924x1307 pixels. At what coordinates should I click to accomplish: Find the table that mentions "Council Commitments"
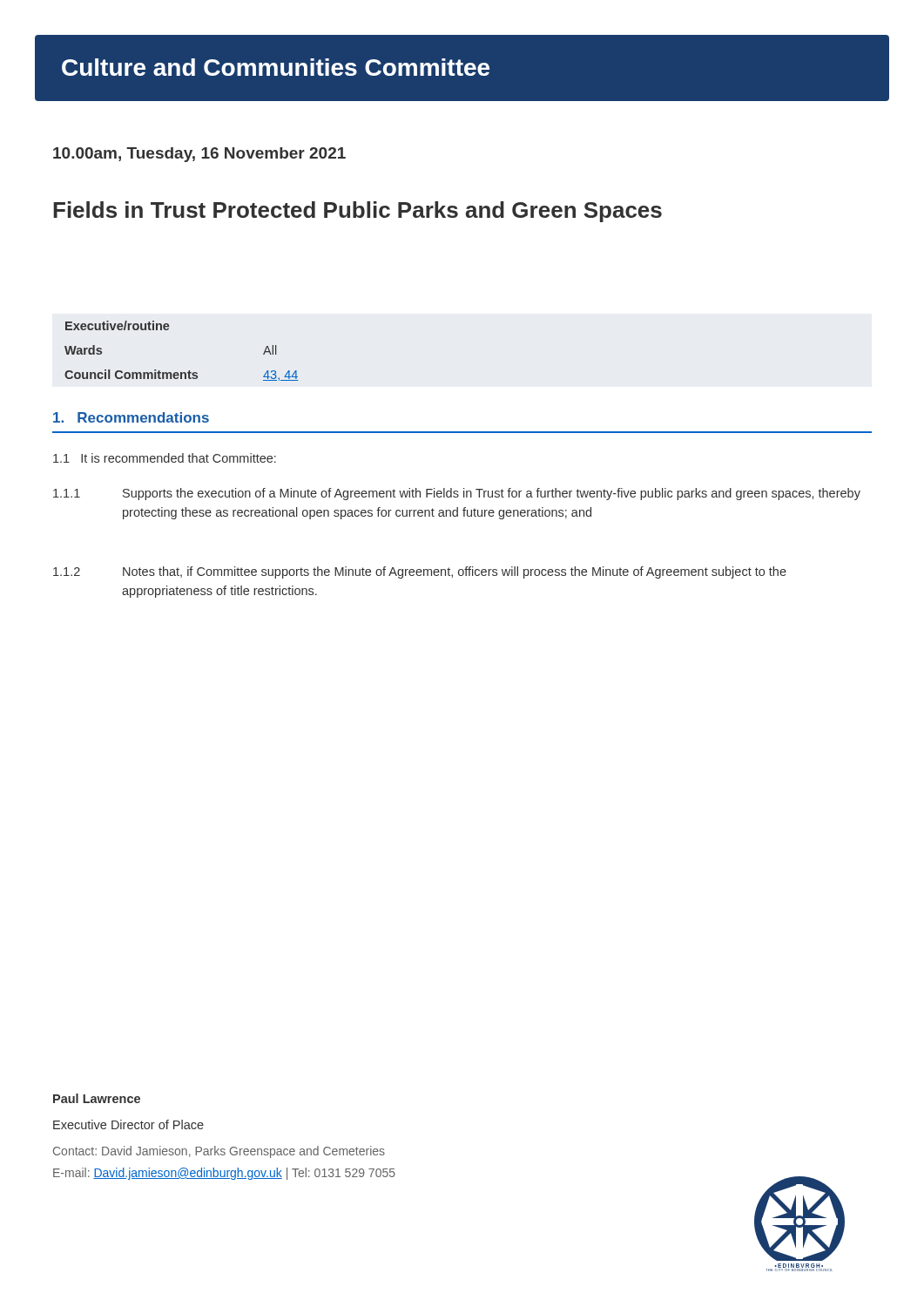coord(462,350)
